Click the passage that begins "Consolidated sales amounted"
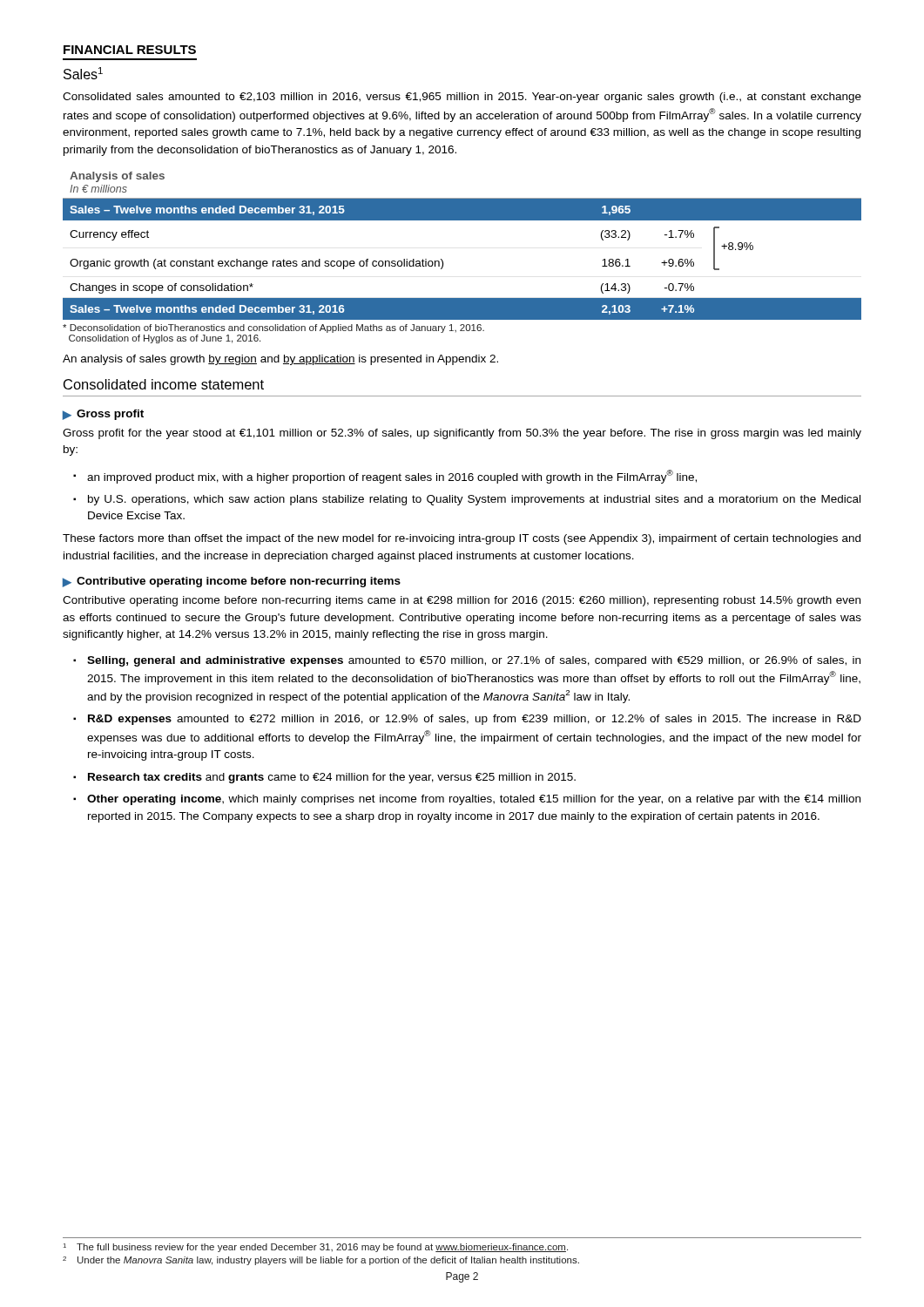 [462, 123]
